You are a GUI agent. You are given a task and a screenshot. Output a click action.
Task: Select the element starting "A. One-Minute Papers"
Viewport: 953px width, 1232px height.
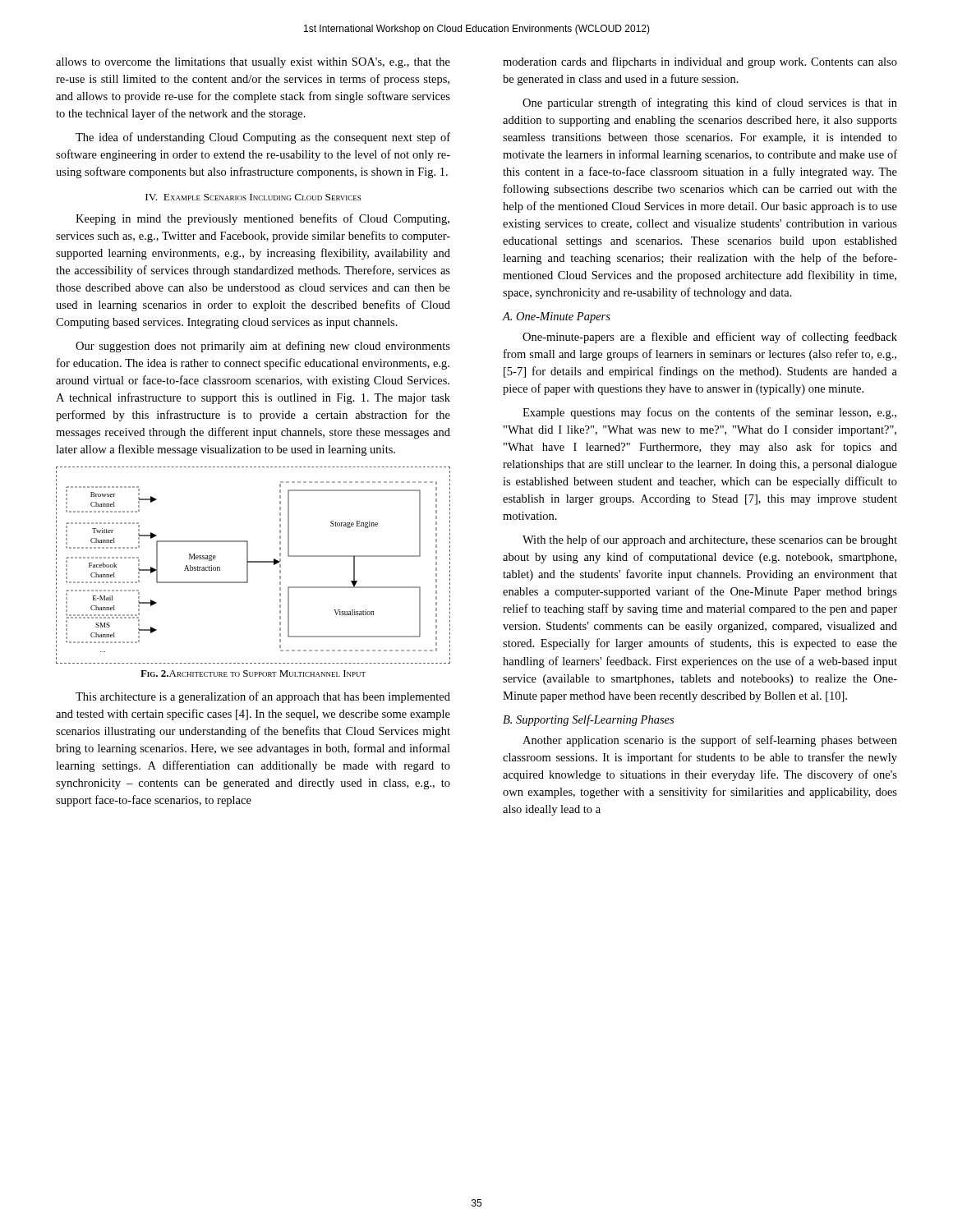click(x=557, y=316)
